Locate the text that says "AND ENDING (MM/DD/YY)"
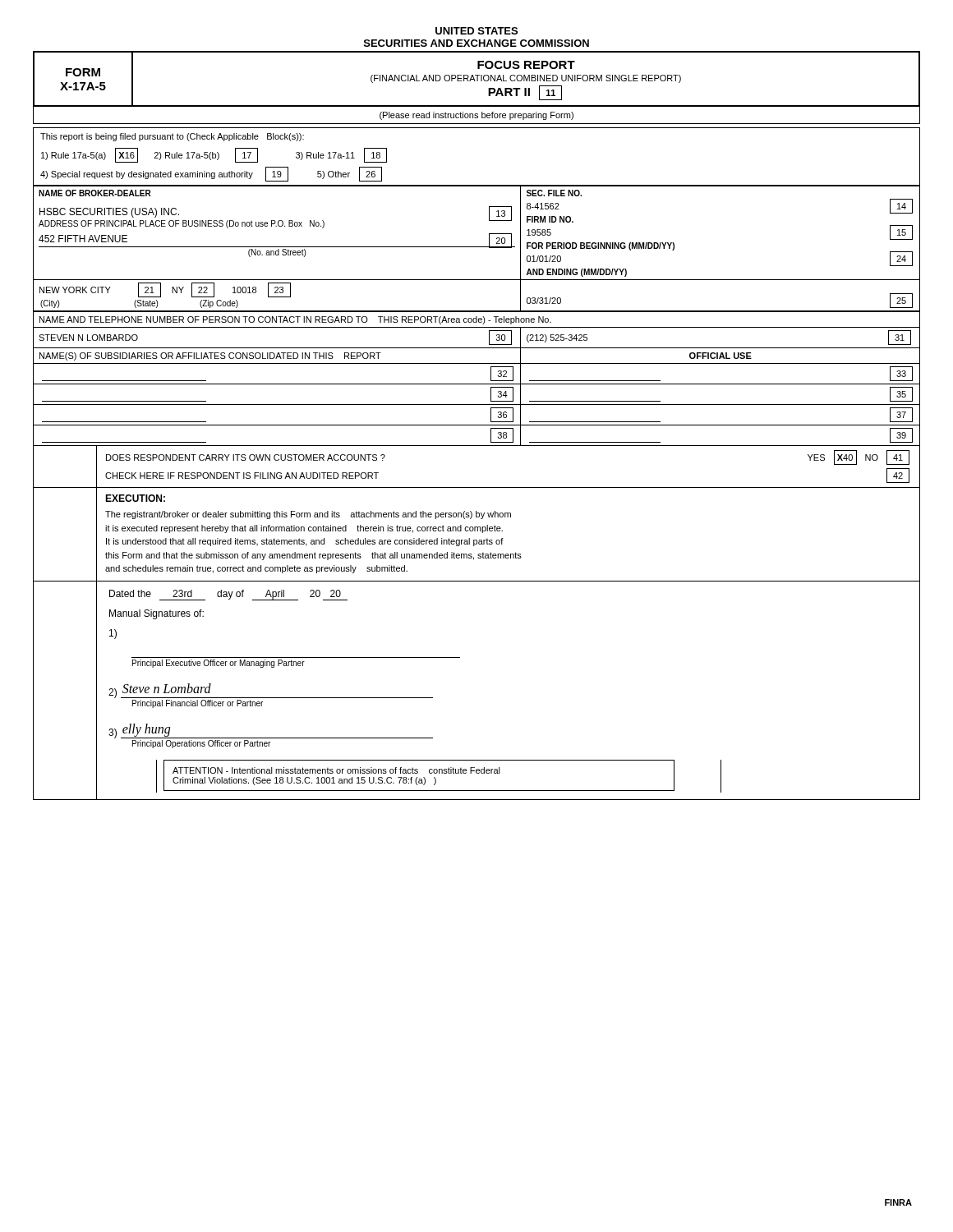953x1232 pixels. pos(577,272)
